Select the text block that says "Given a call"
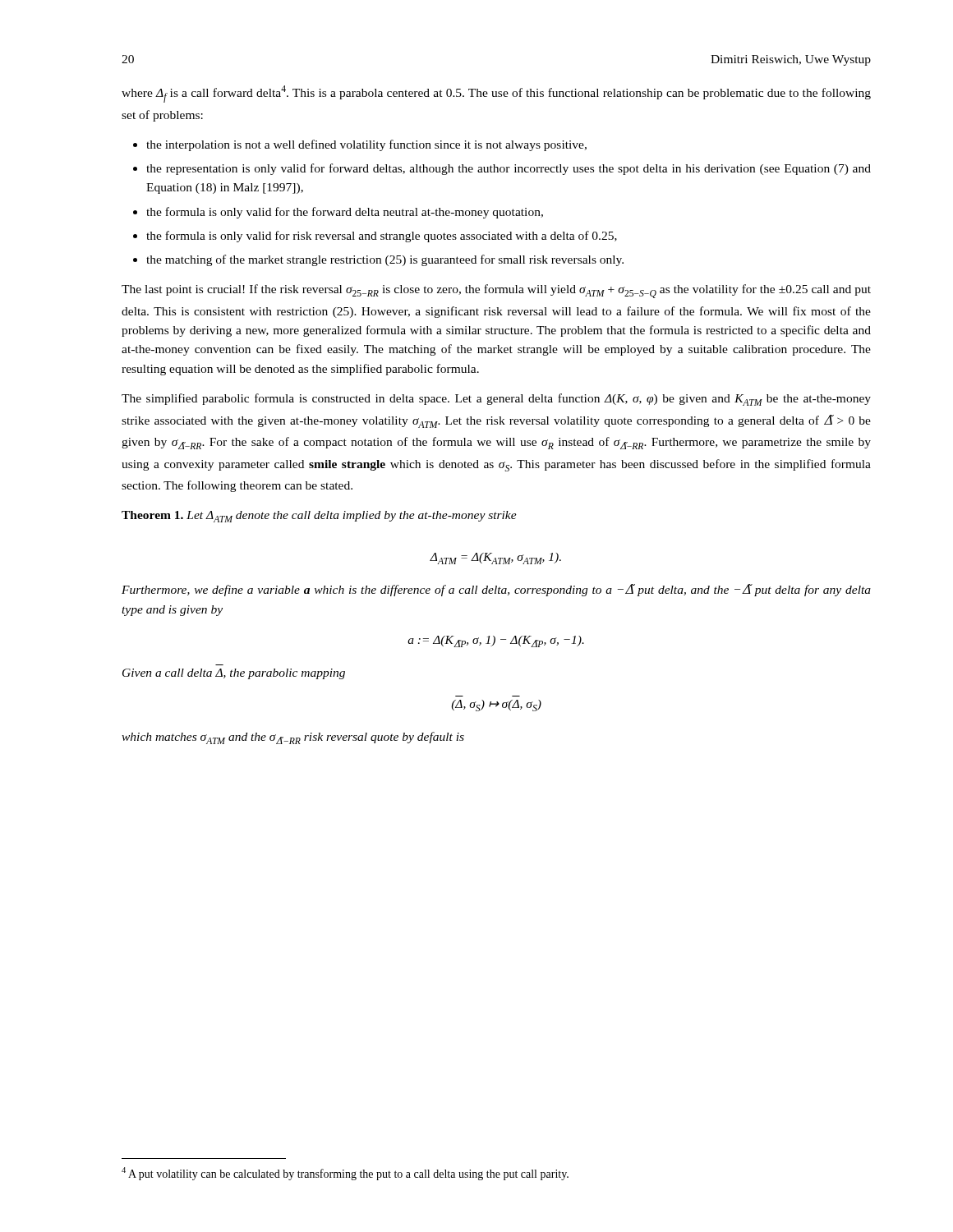The width and height of the screenshot is (953, 1232). (x=234, y=674)
